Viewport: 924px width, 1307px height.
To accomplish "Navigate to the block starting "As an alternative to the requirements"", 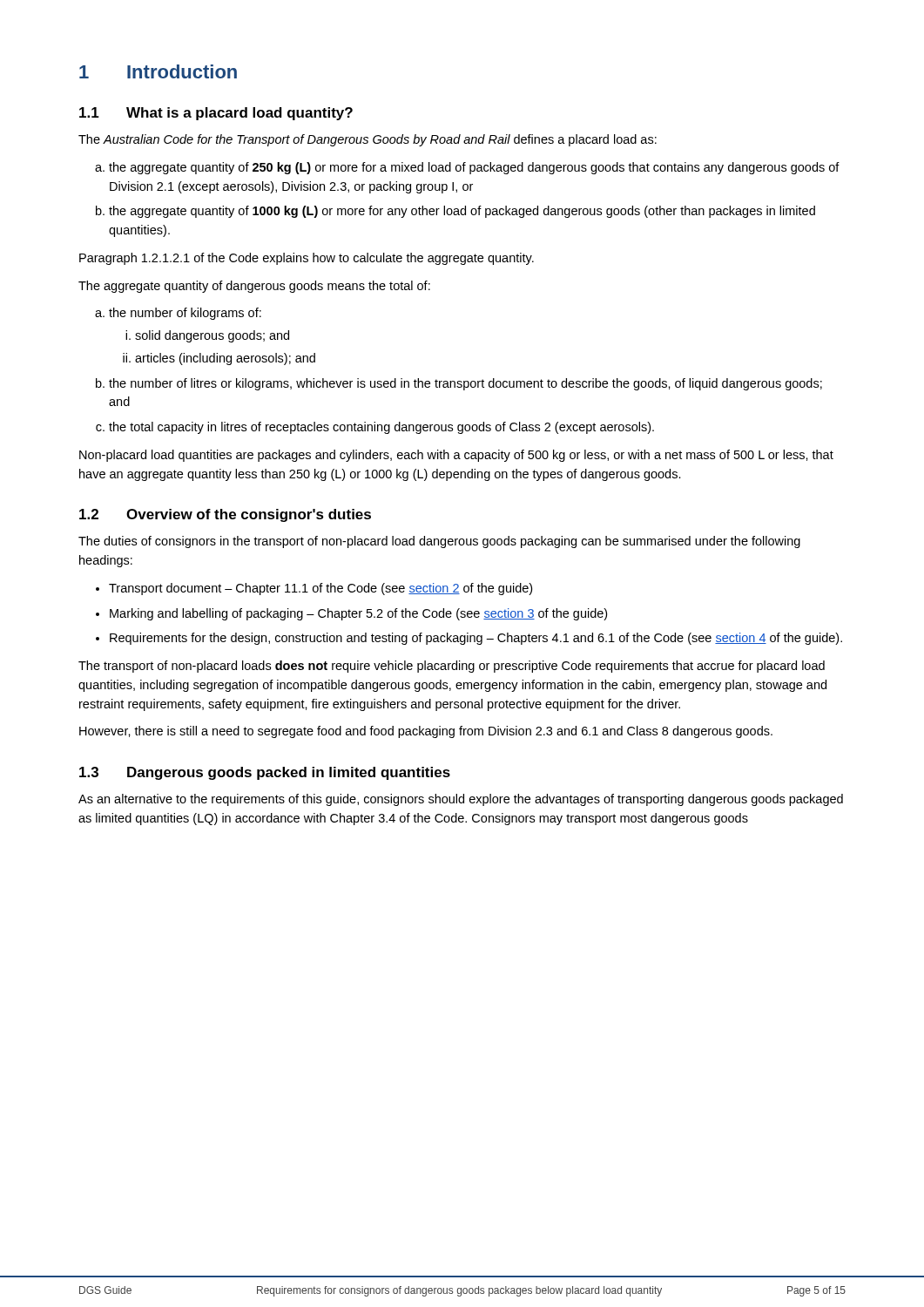I will 462,809.
